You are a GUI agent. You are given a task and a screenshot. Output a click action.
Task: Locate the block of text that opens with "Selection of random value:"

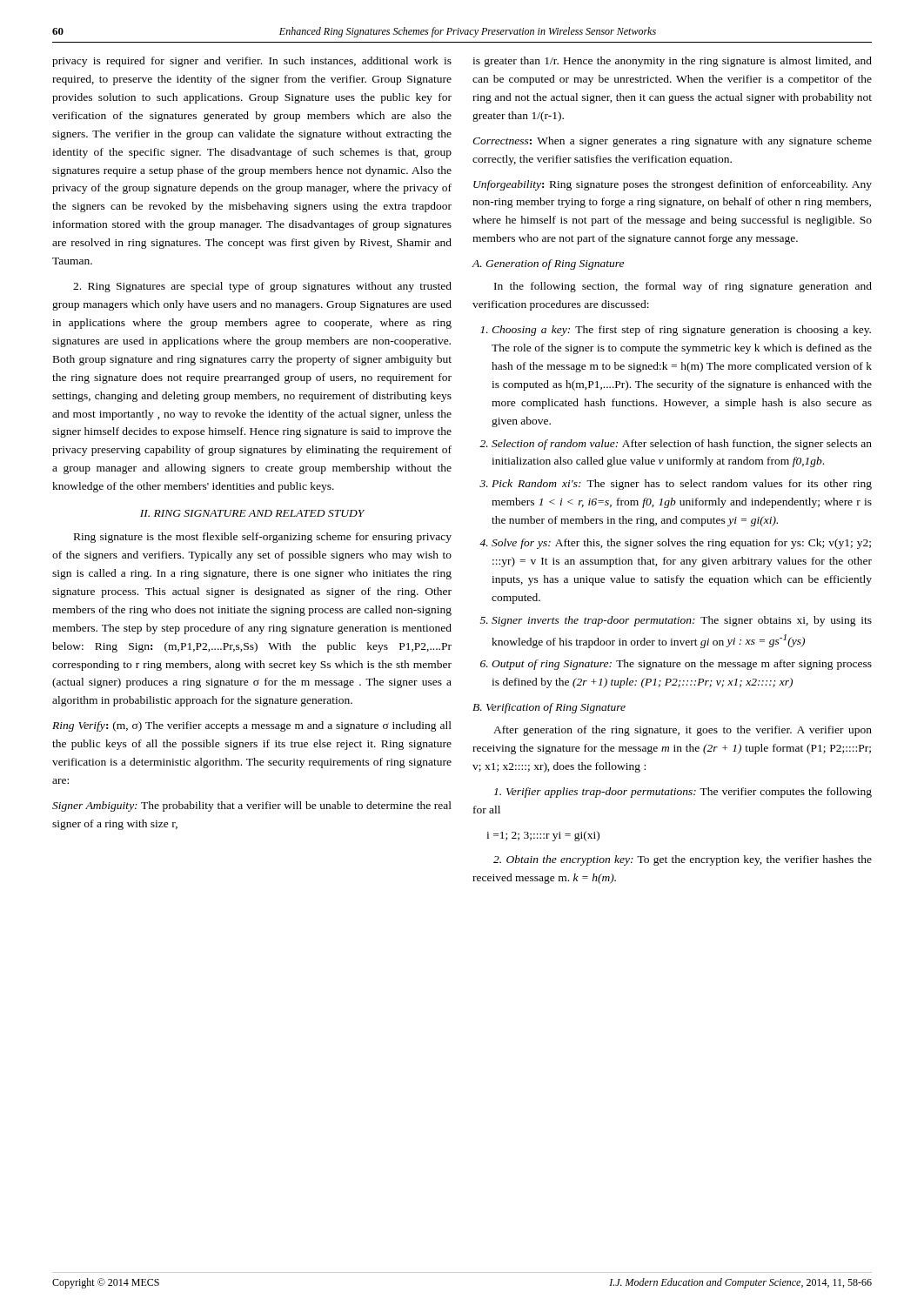(682, 452)
